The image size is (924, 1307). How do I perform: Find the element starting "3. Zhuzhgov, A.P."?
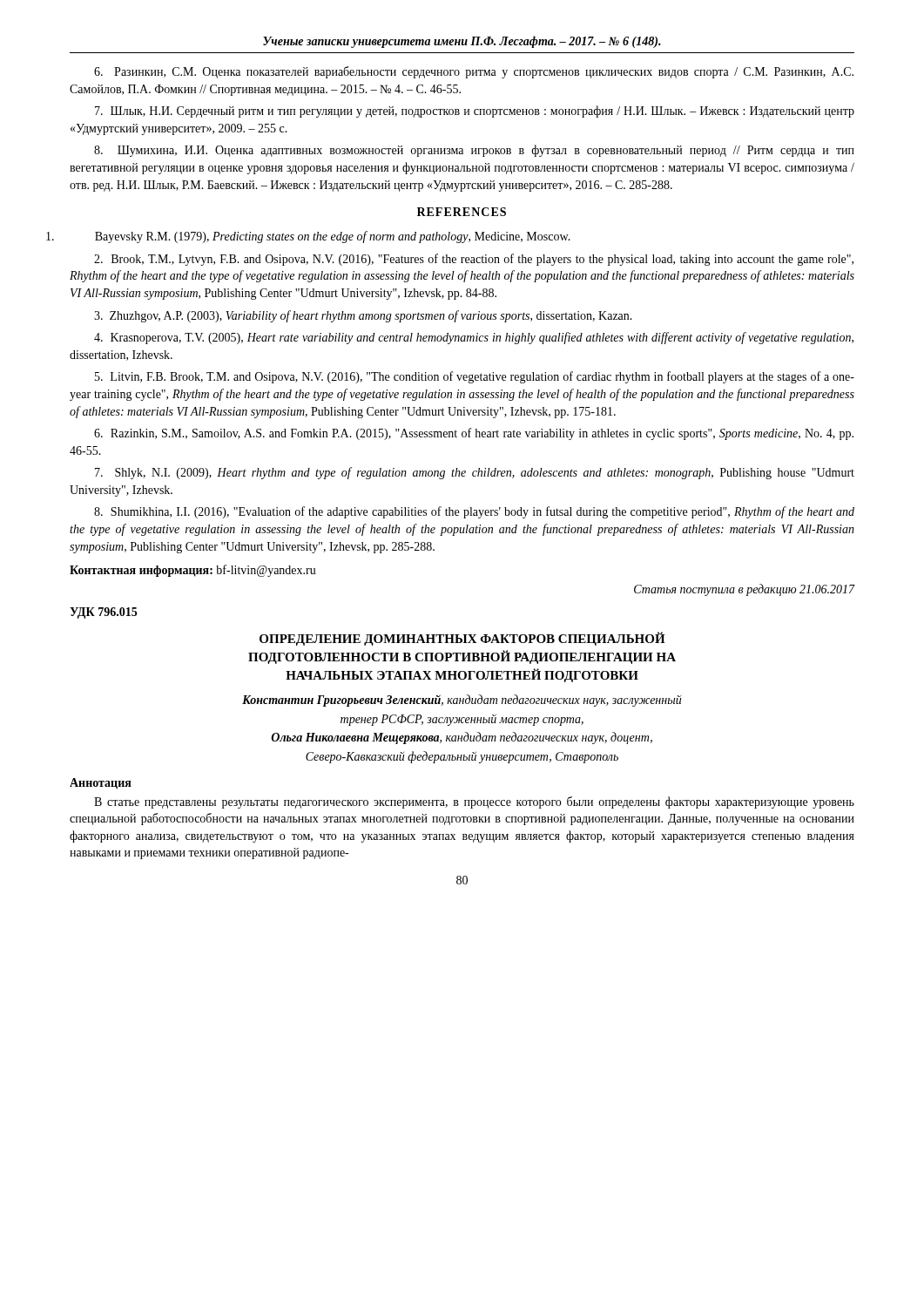pyautogui.click(x=363, y=316)
